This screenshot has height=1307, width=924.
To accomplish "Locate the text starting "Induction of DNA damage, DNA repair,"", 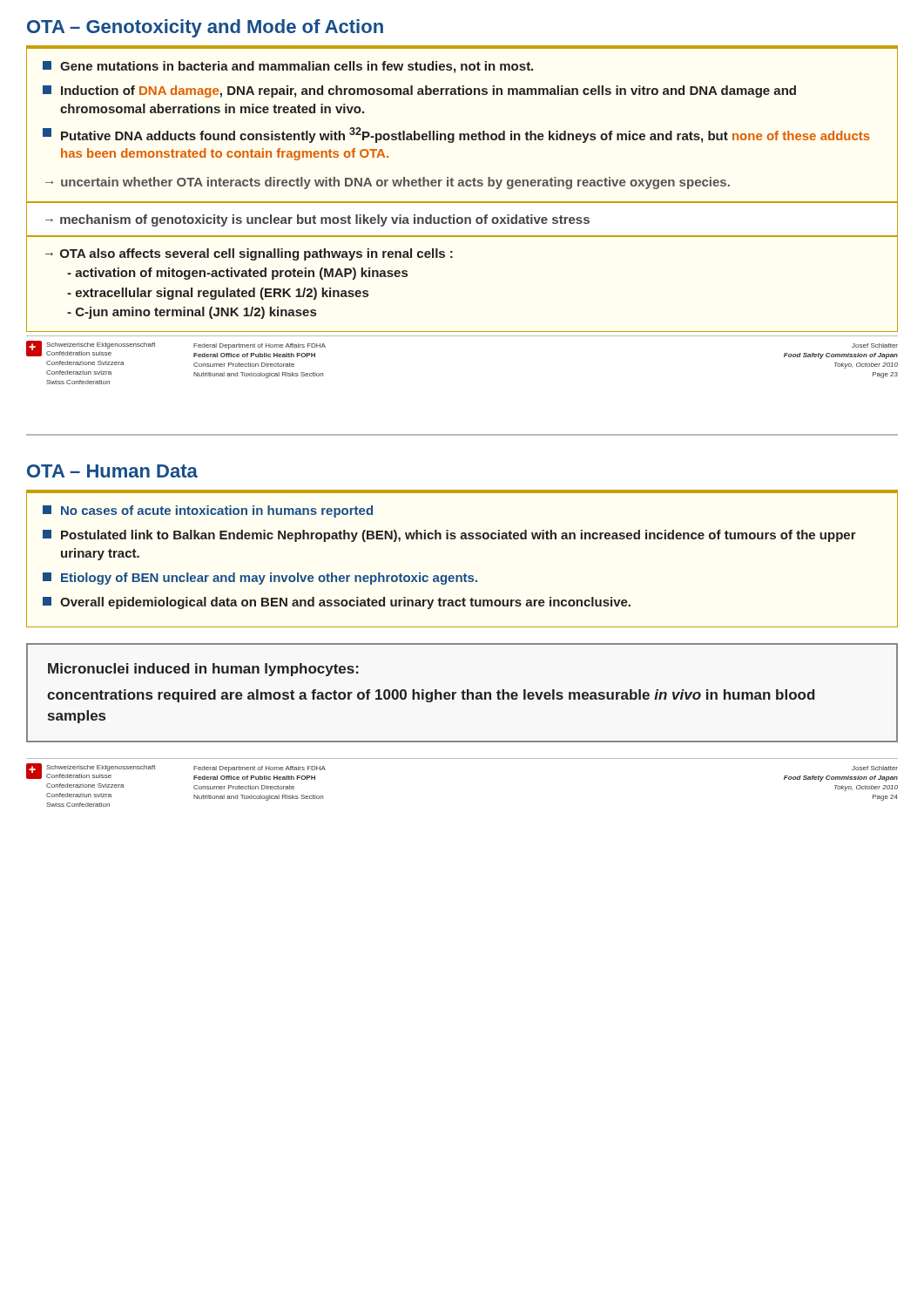I will [462, 100].
